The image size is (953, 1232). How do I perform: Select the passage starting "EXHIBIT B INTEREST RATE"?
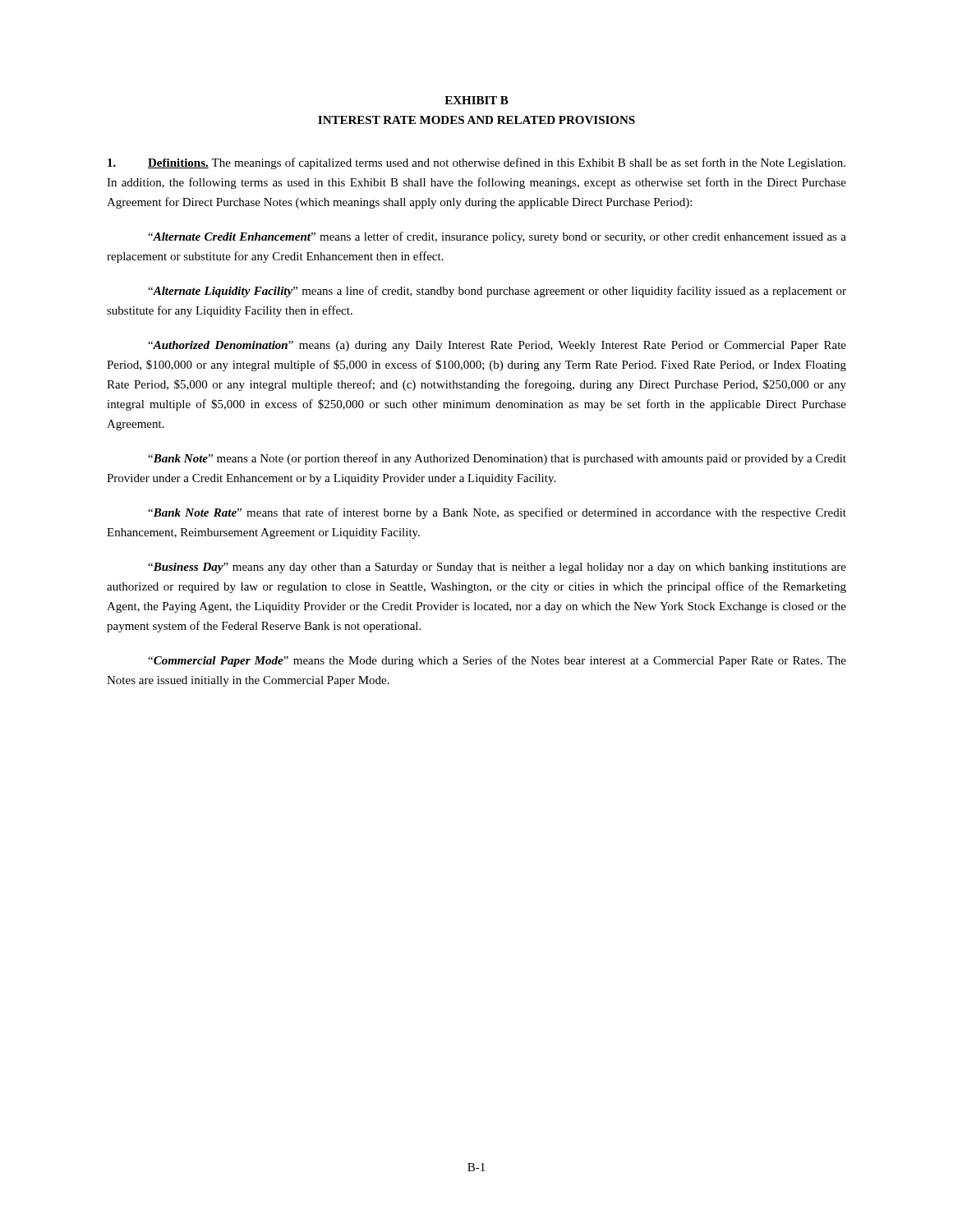pyautogui.click(x=476, y=110)
